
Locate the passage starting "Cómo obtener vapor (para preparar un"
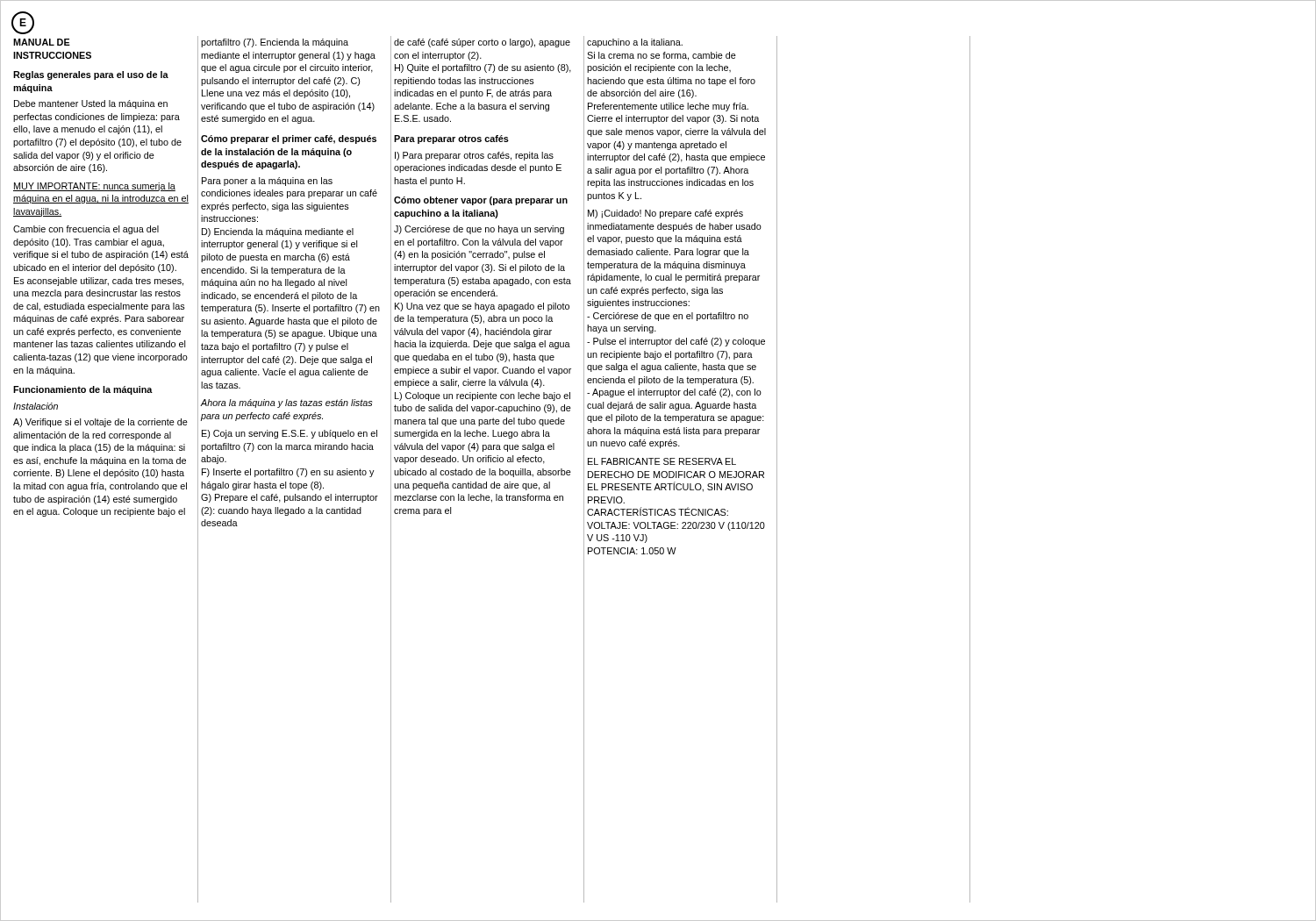(x=484, y=207)
